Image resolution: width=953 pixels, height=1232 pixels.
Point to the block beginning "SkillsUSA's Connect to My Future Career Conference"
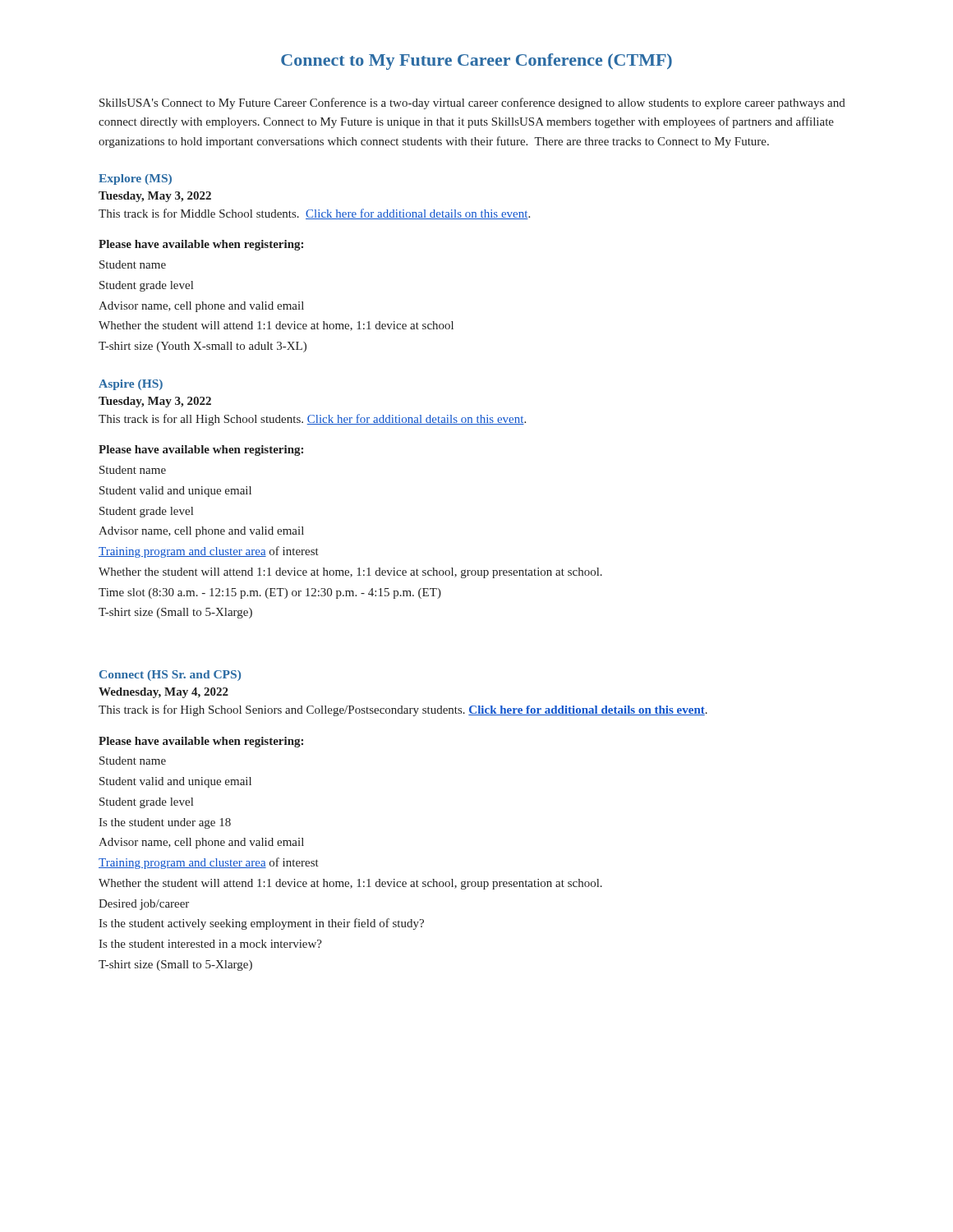point(472,122)
